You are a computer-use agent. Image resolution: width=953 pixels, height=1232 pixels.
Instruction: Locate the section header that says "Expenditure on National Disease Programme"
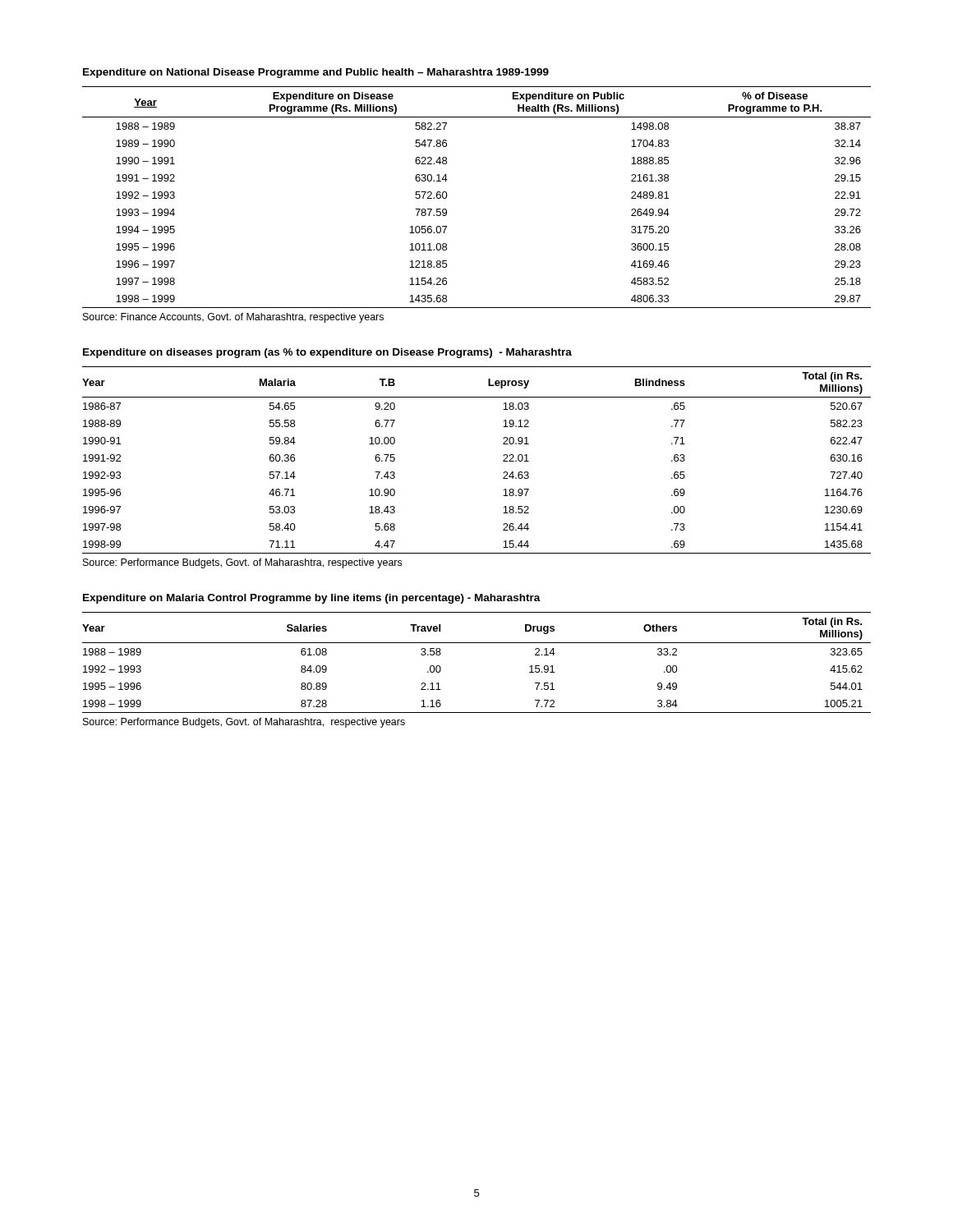pos(315,72)
